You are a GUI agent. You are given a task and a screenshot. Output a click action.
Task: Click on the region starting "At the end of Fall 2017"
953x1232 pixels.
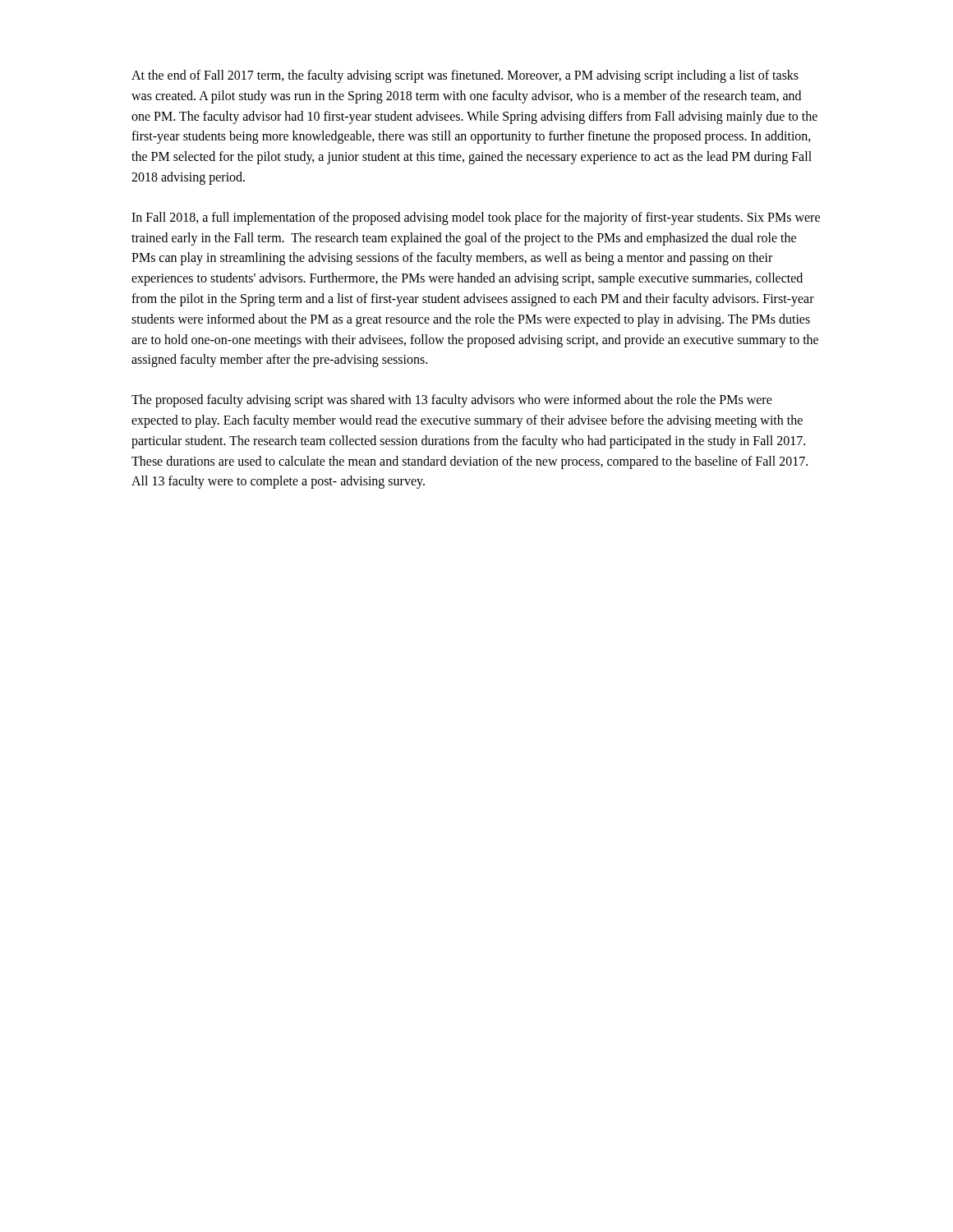pos(475,126)
